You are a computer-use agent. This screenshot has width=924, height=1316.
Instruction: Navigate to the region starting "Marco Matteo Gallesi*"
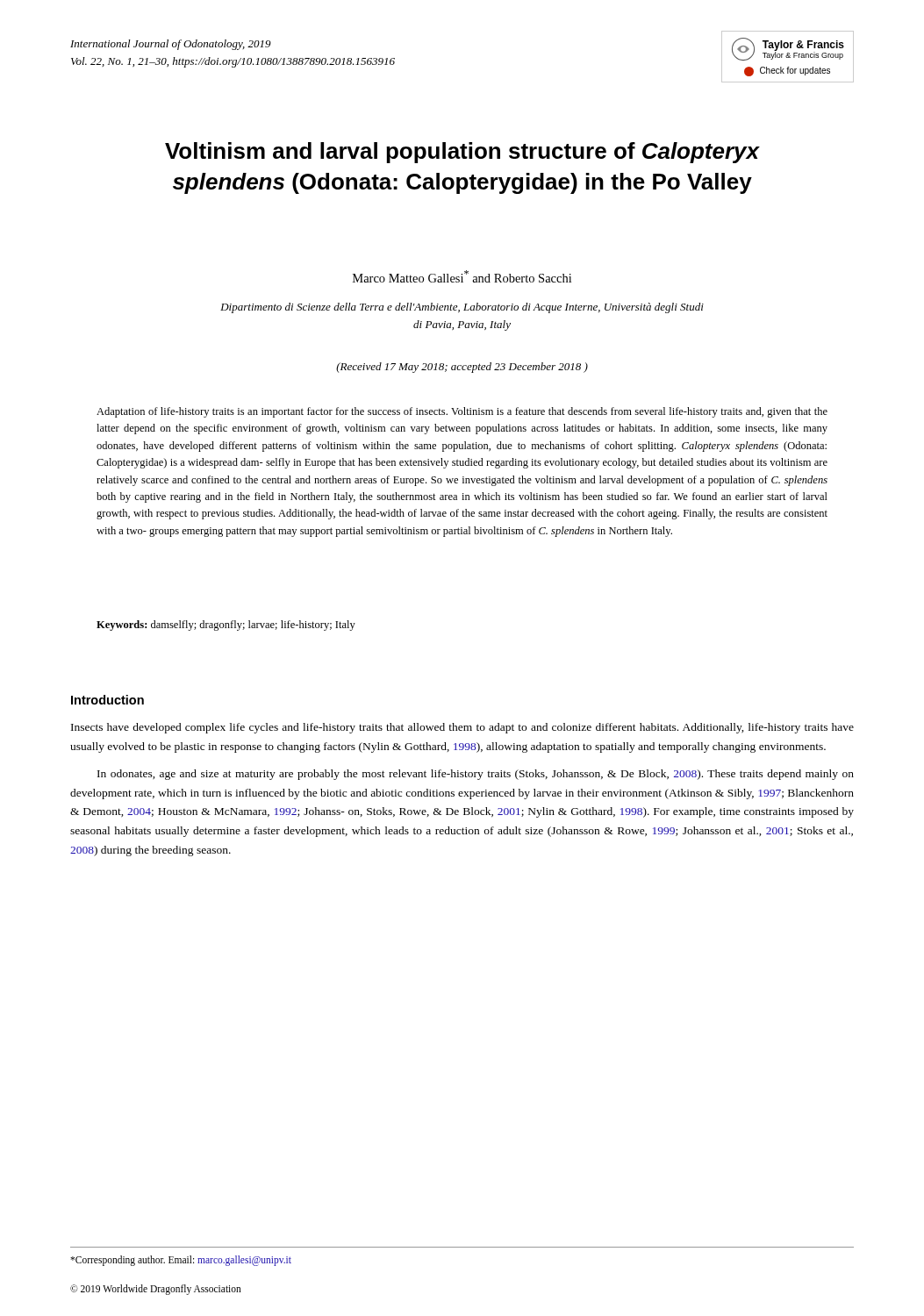click(x=462, y=276)
